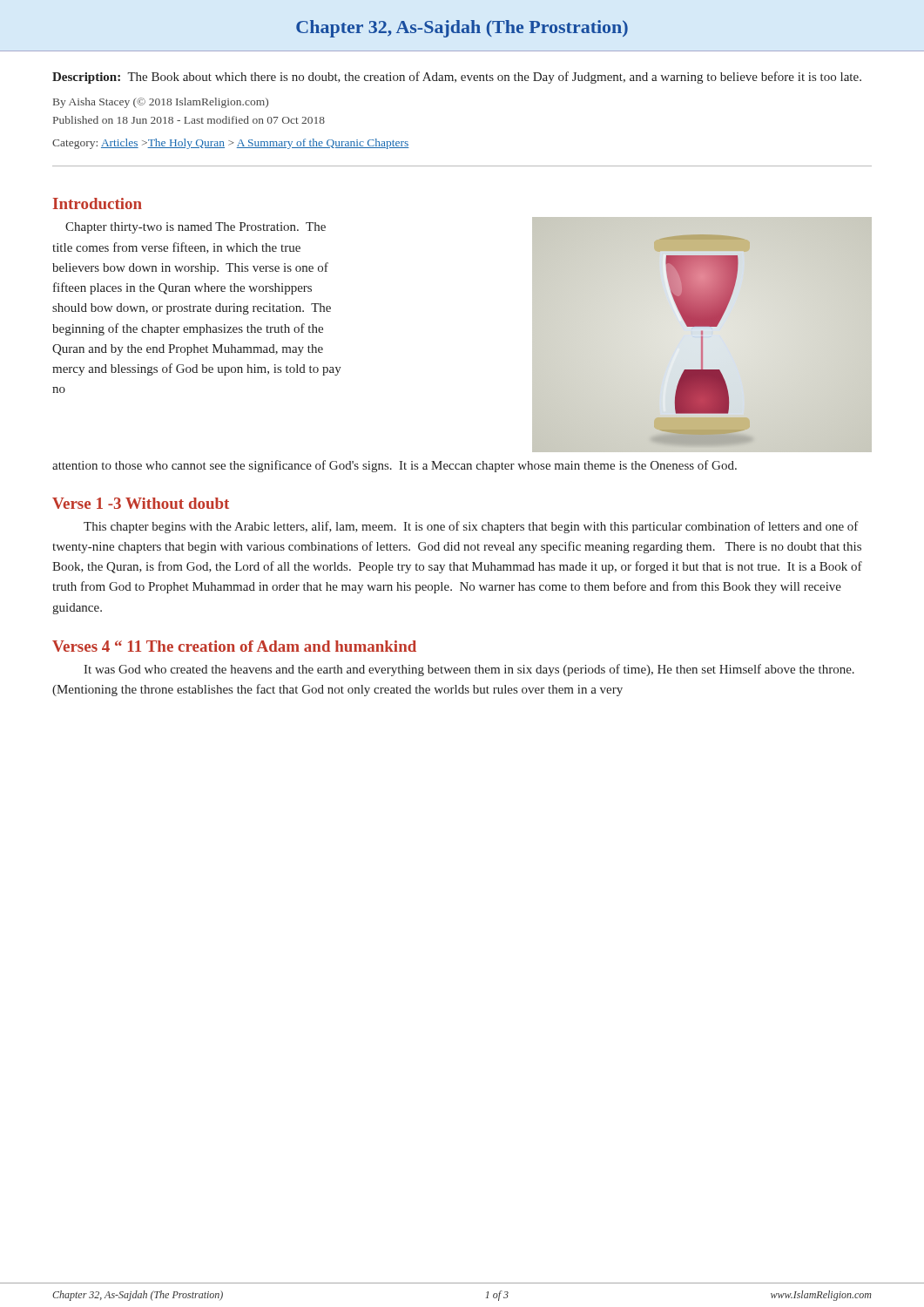Locate the block of text that opens with "Description: The Book about which there"
Screen dimensions: 1307x924
coord(457,78)
